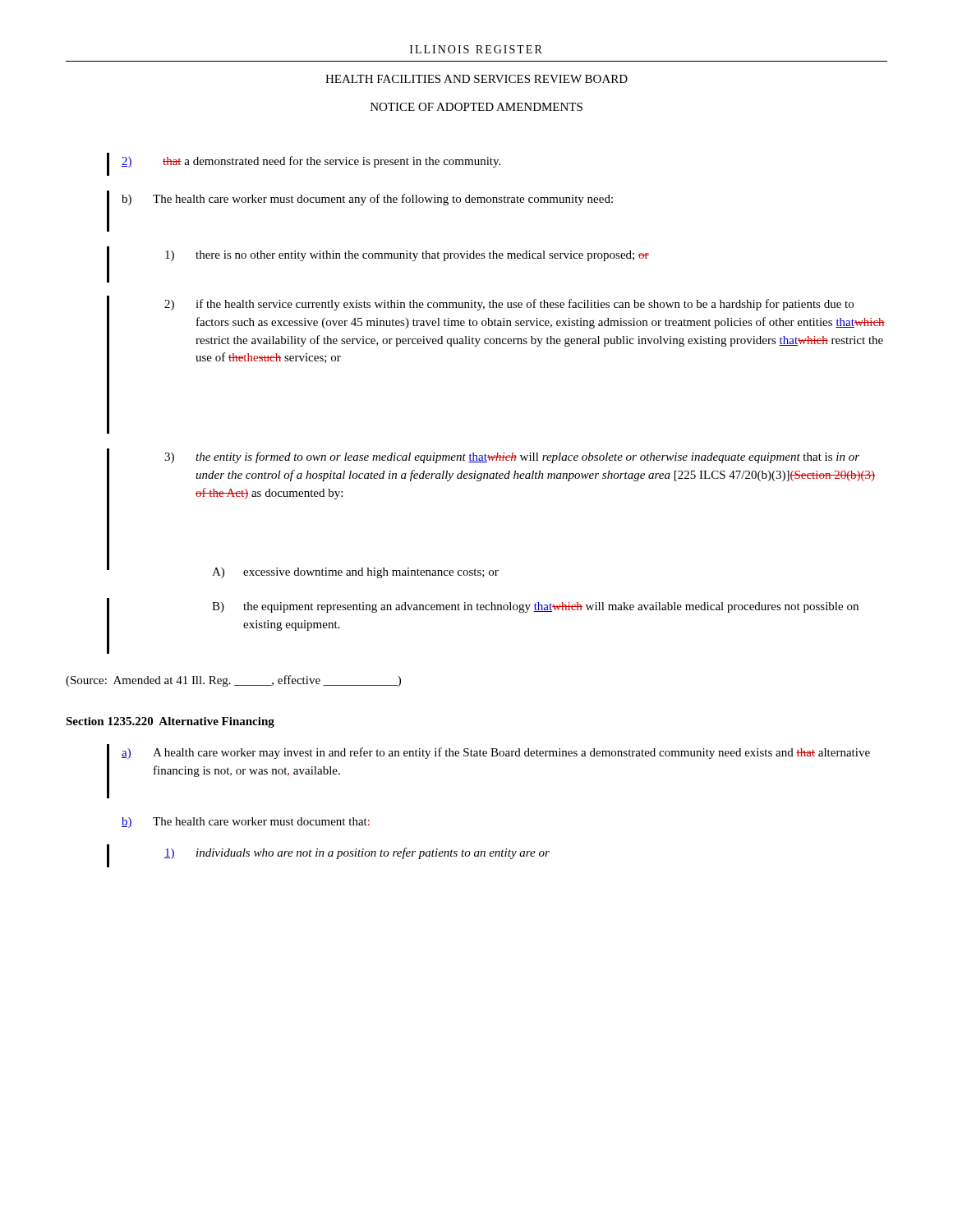Click the passage that begins "3) the entity is formed to"
The width and height of the screenshot is (953, 1232).
point(526,475)
